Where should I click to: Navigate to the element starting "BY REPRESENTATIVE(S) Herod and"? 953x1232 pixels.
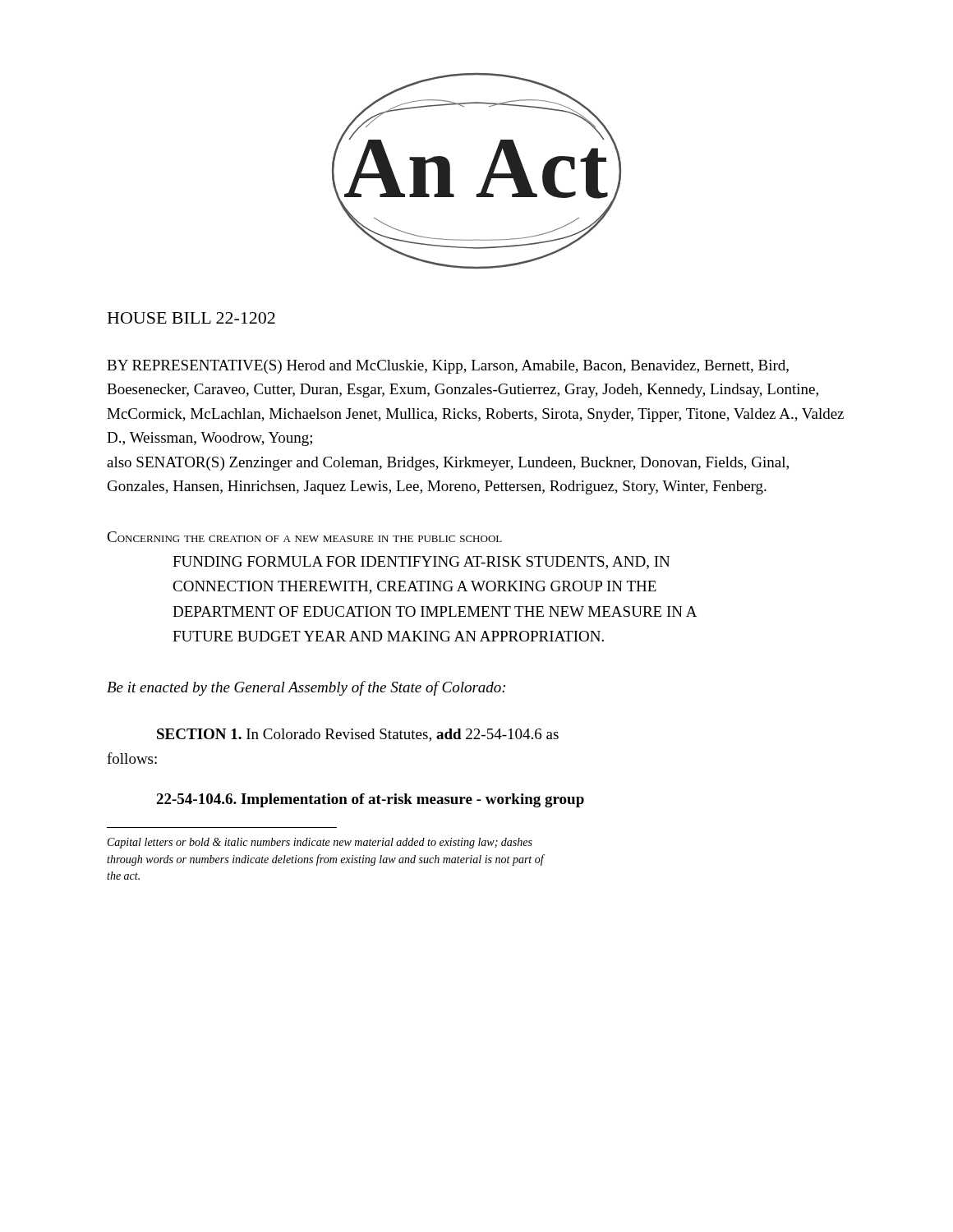coord(475,426)
